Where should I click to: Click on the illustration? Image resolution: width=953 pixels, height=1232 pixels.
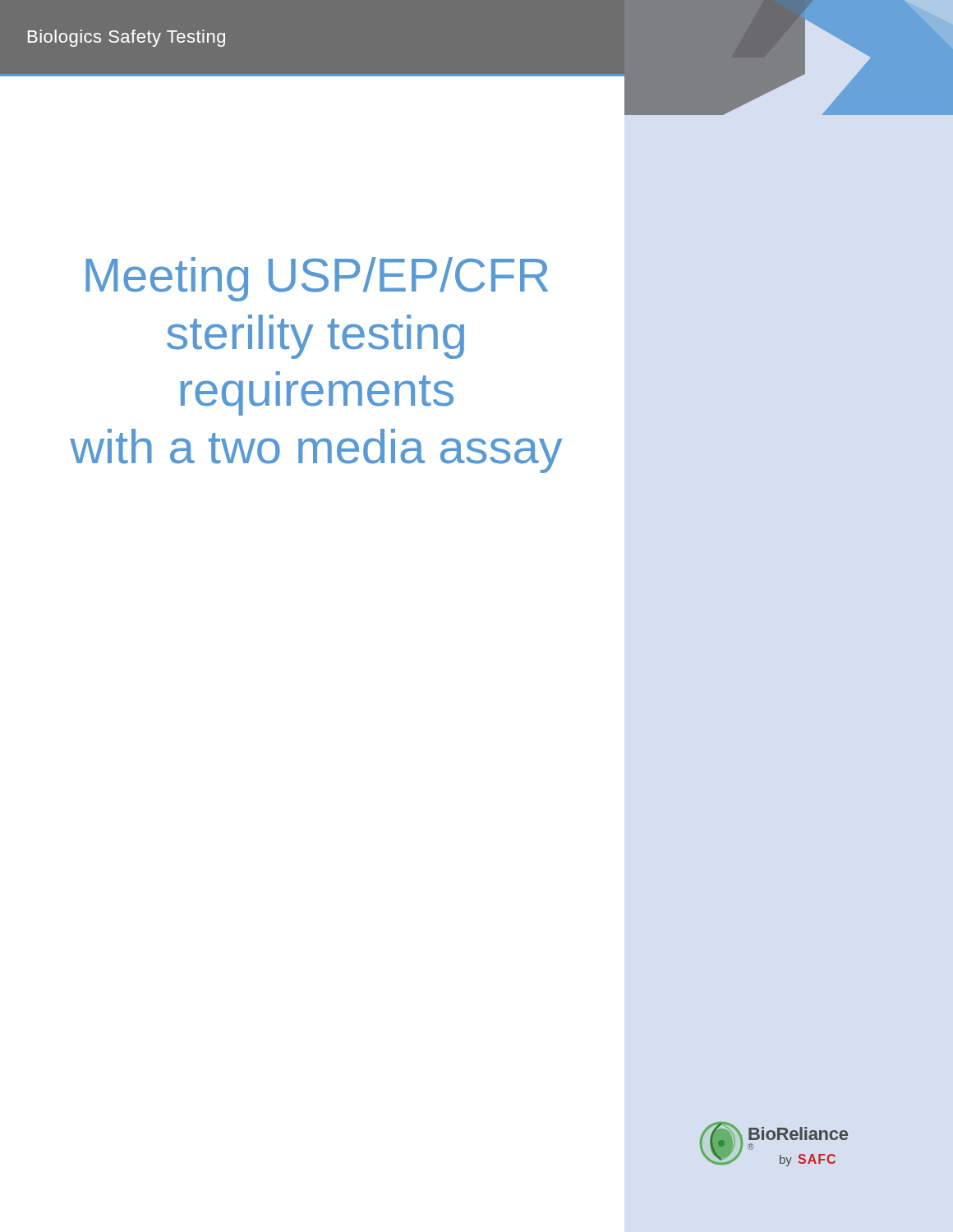coord(789,57)
